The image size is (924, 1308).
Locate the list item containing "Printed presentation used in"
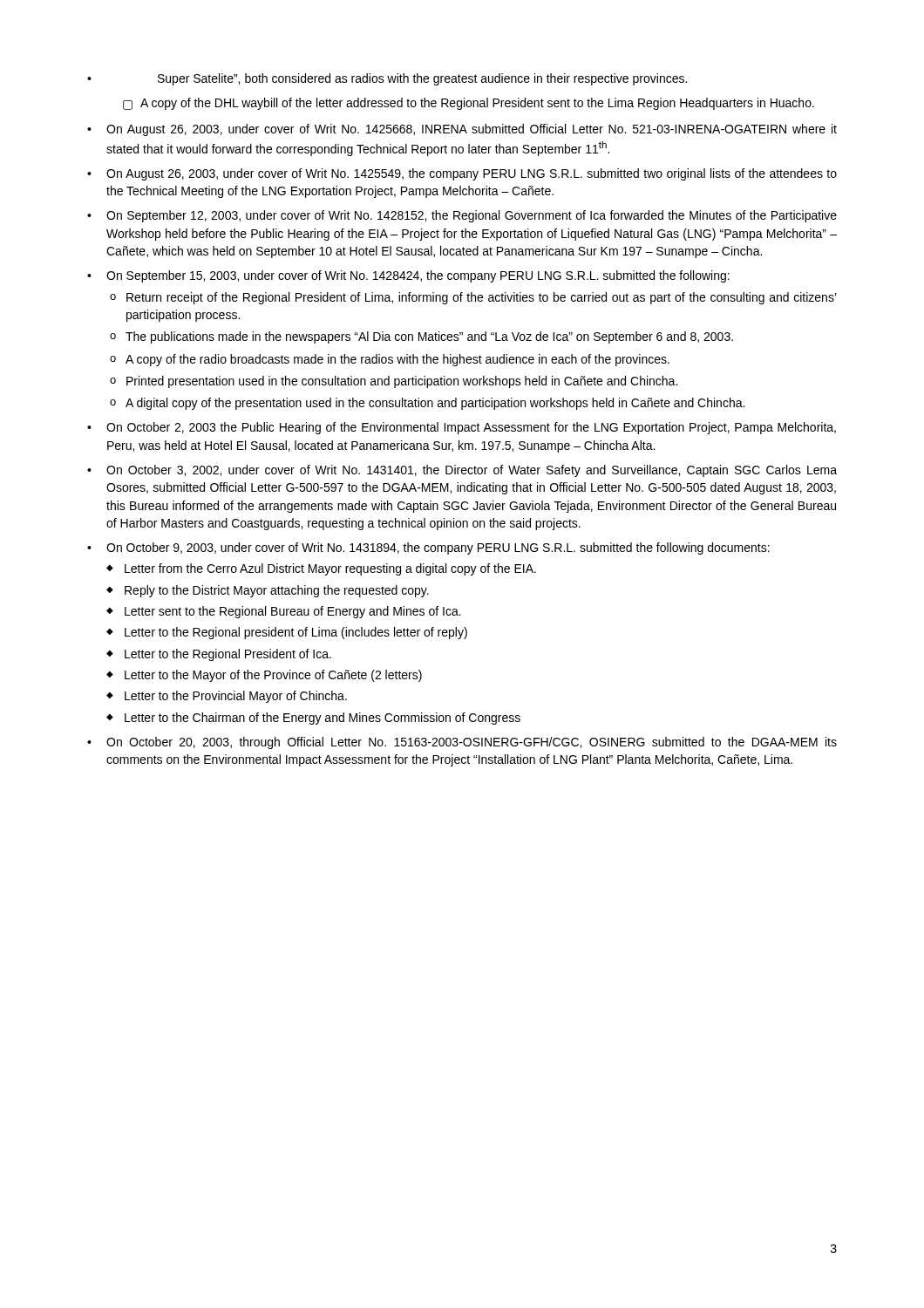point(402,381)
